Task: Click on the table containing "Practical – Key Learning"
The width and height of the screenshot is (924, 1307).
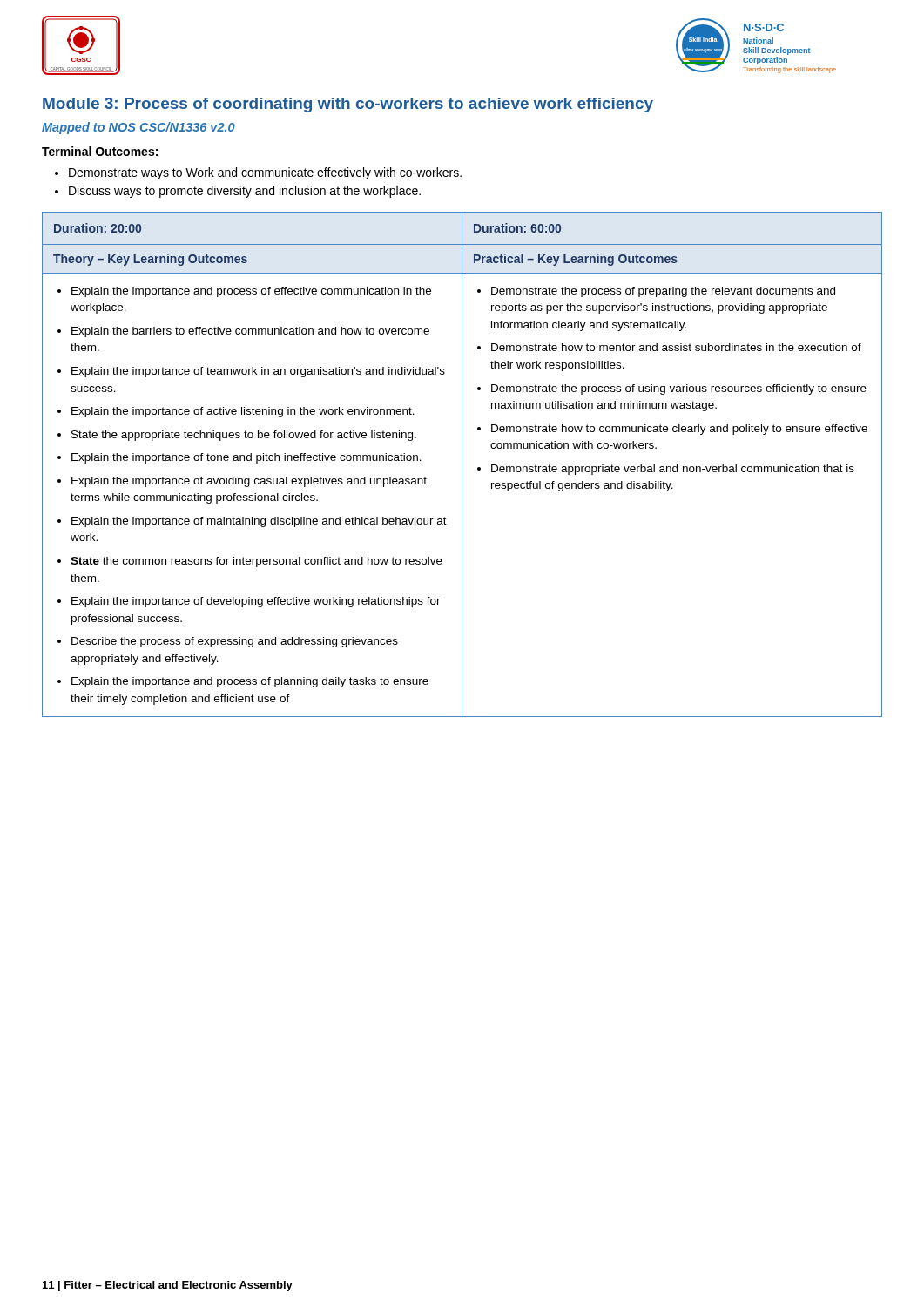Action: [462, 464]
